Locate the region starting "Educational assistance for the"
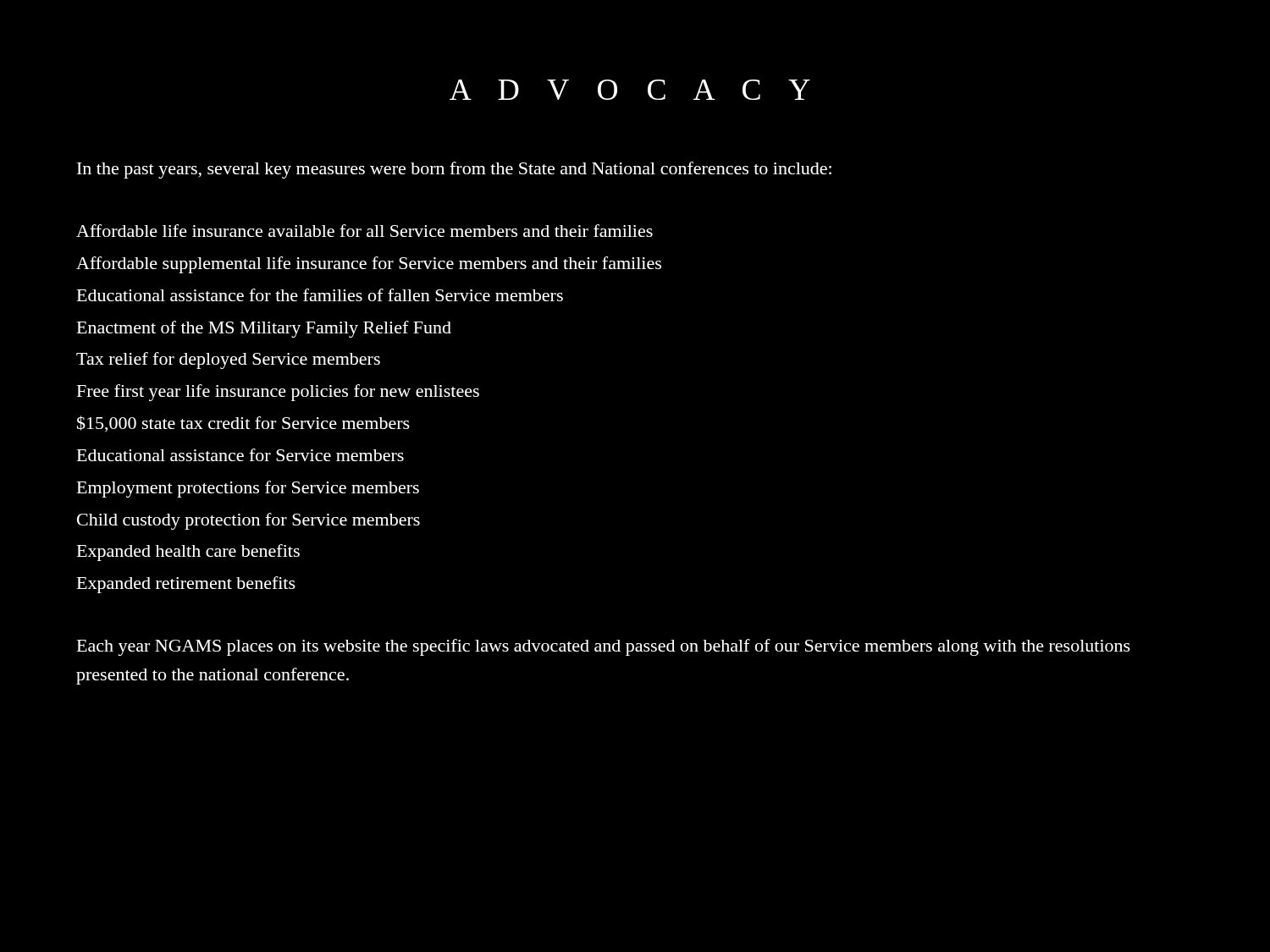This screenshot has width=1270, height=952. point(320,295)
